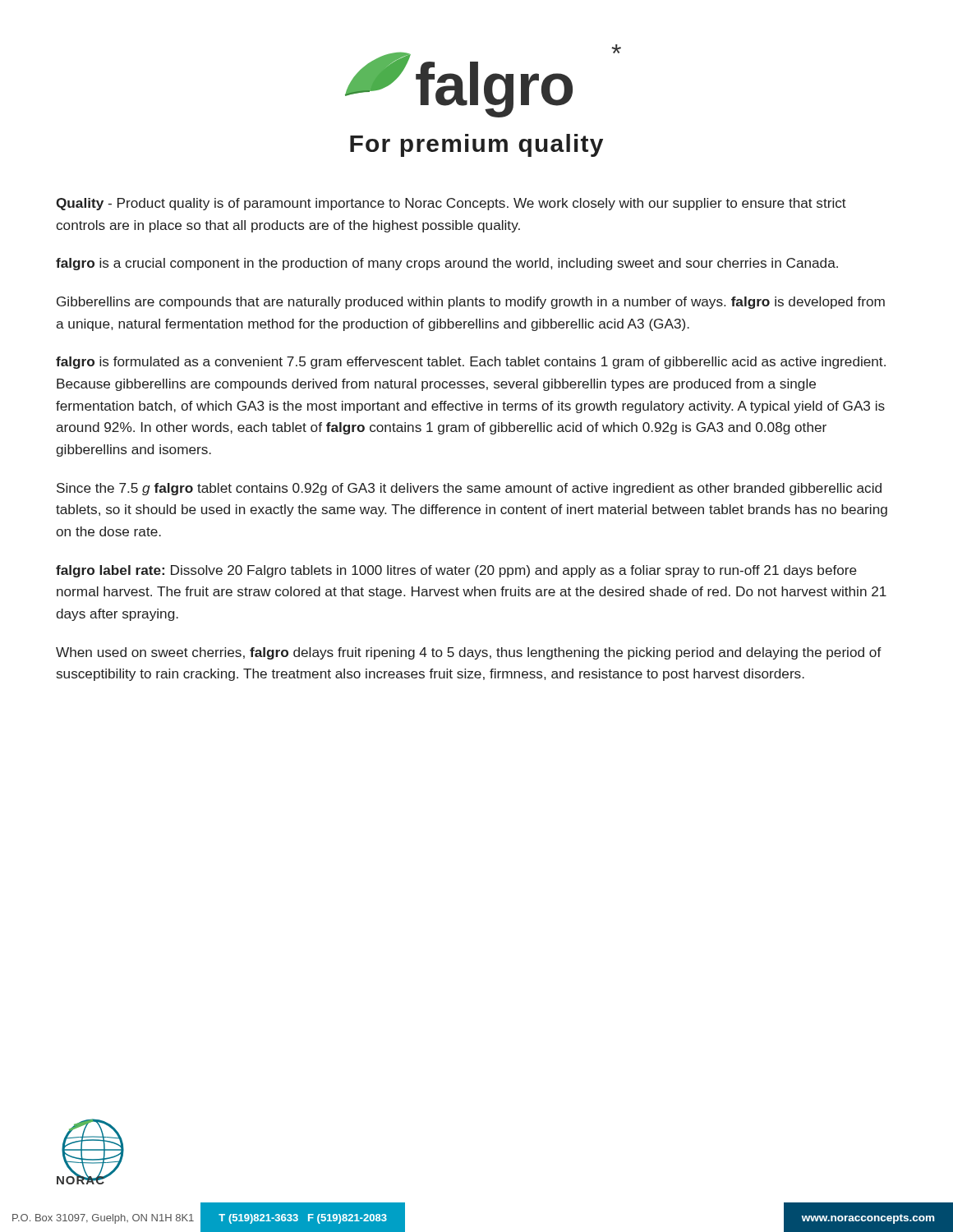Select the text block starting "When used on sweet"

pyautogui.click(x=476, y=663)
